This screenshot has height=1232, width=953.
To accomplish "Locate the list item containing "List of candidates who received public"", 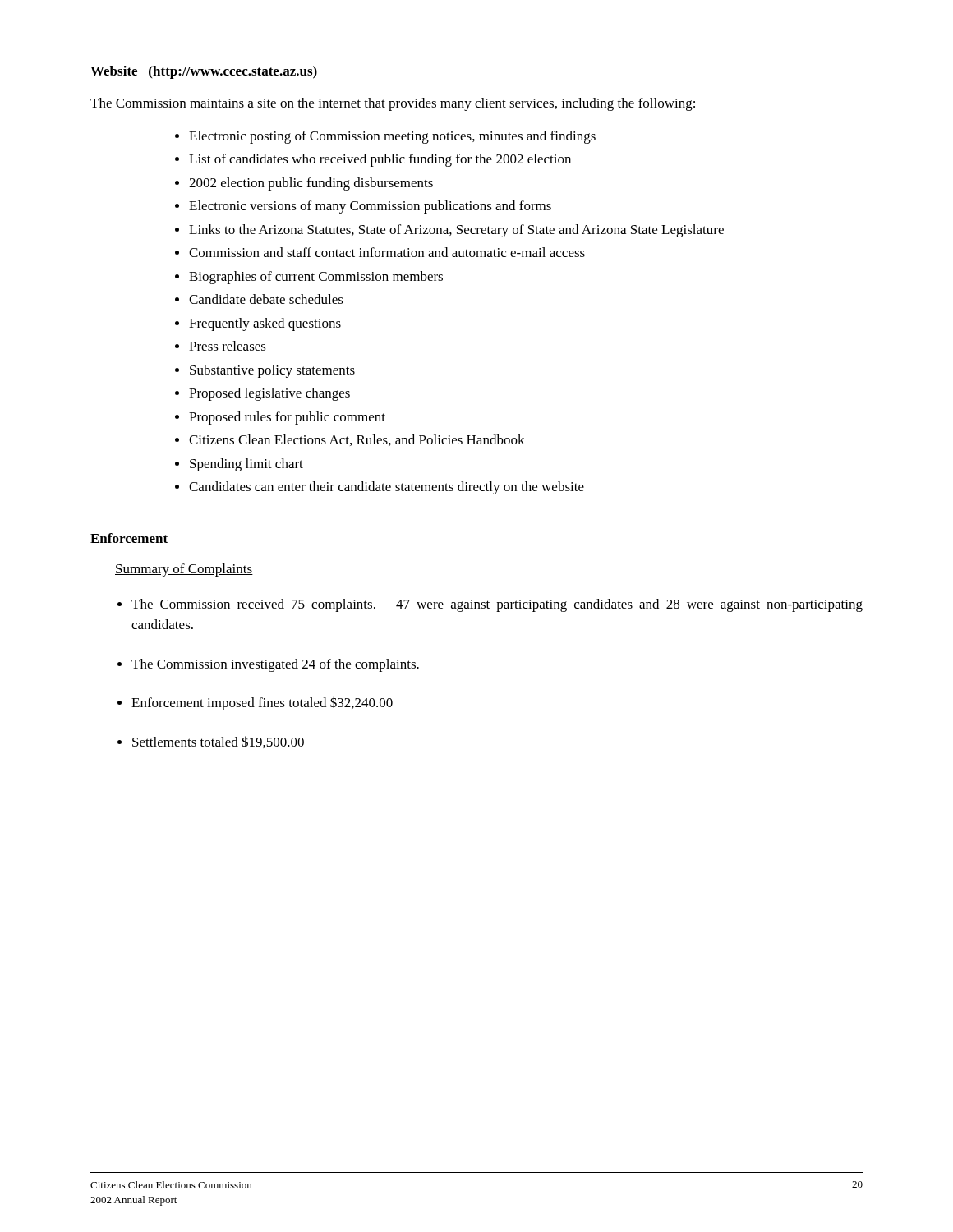I will [x=380, y=159].
